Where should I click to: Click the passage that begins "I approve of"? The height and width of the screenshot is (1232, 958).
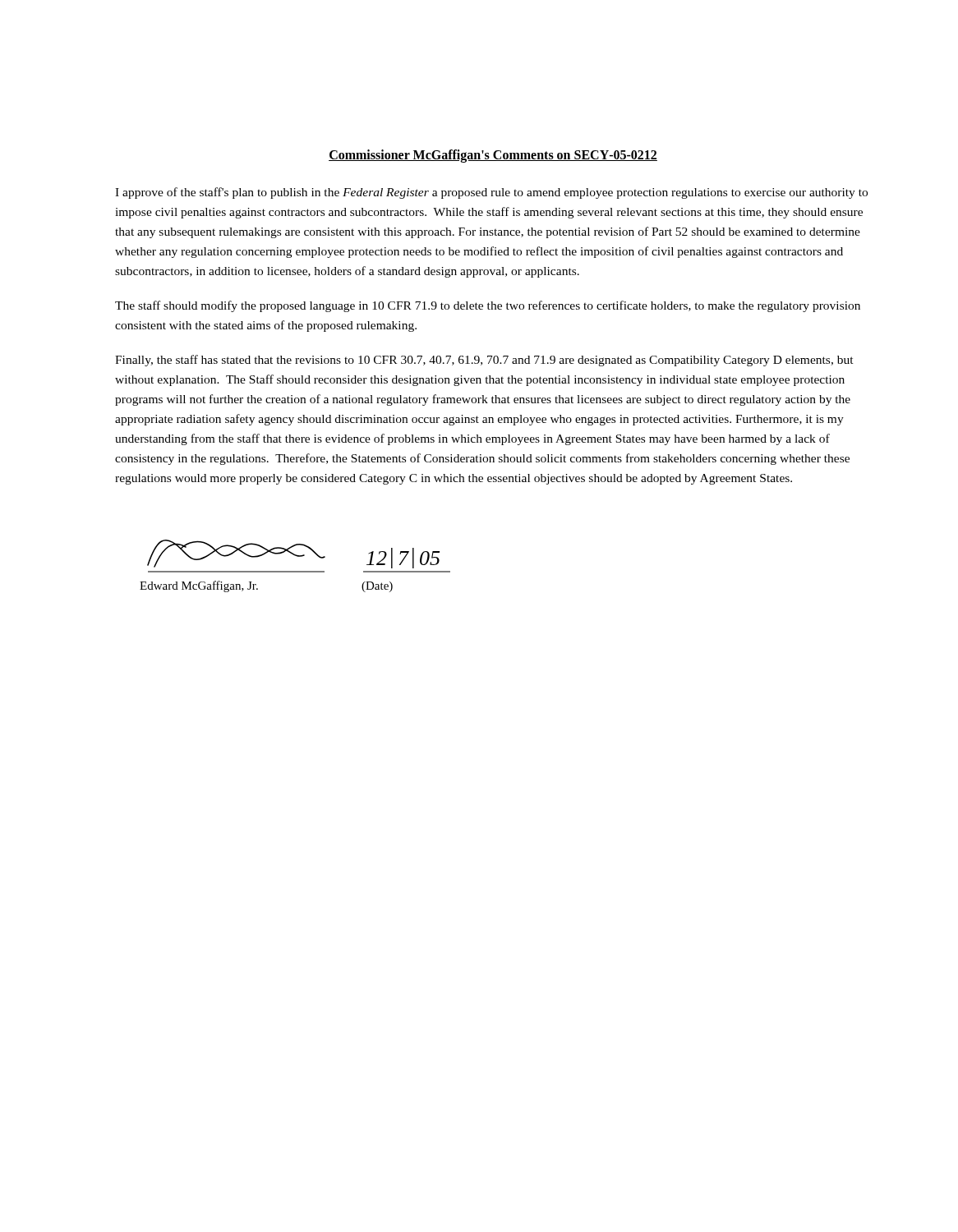click(492, 231)
